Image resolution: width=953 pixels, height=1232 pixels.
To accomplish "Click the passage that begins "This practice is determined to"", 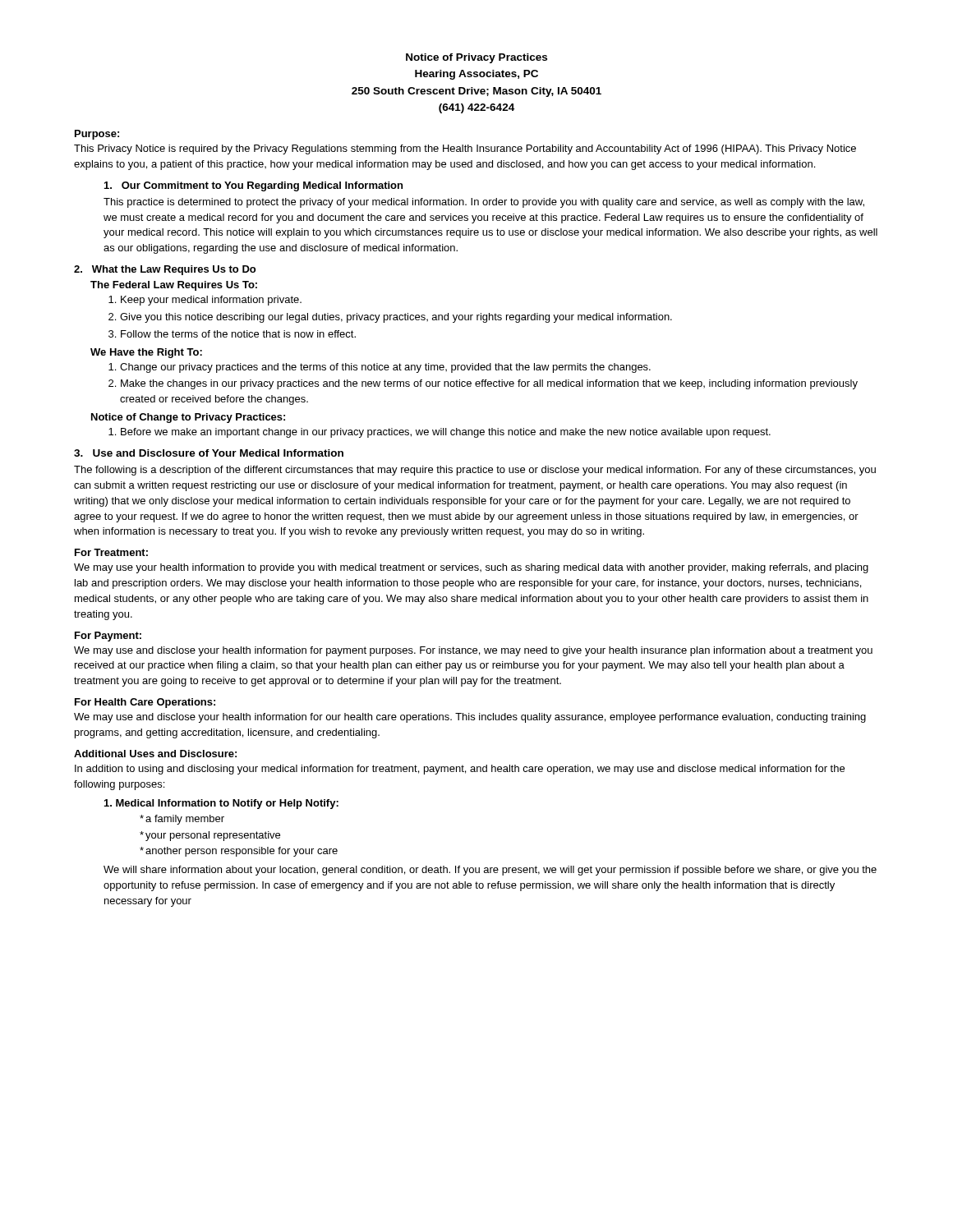I will pyautogui.click(x=491, y=225).
